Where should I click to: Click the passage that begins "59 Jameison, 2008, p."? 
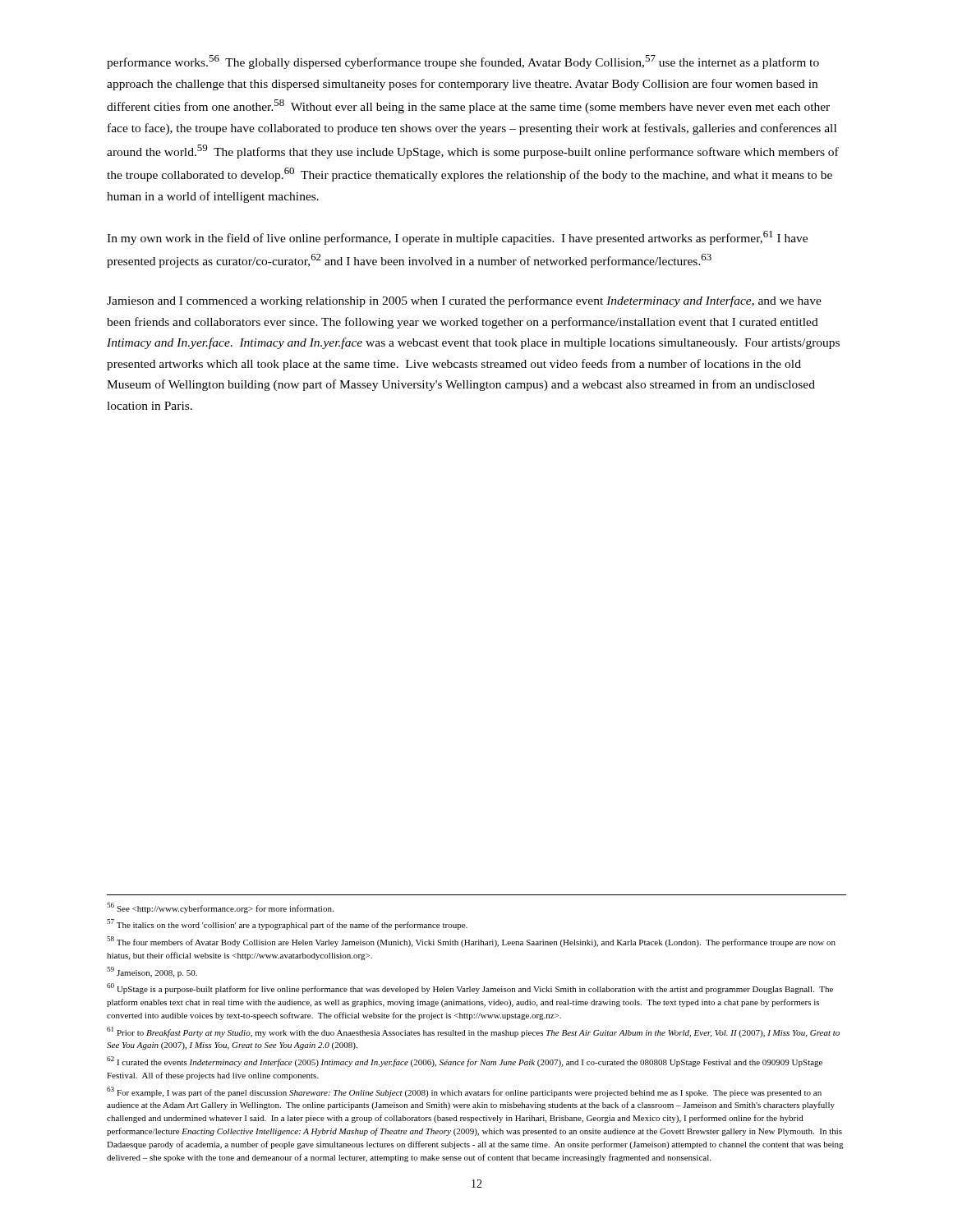(152, 971)
